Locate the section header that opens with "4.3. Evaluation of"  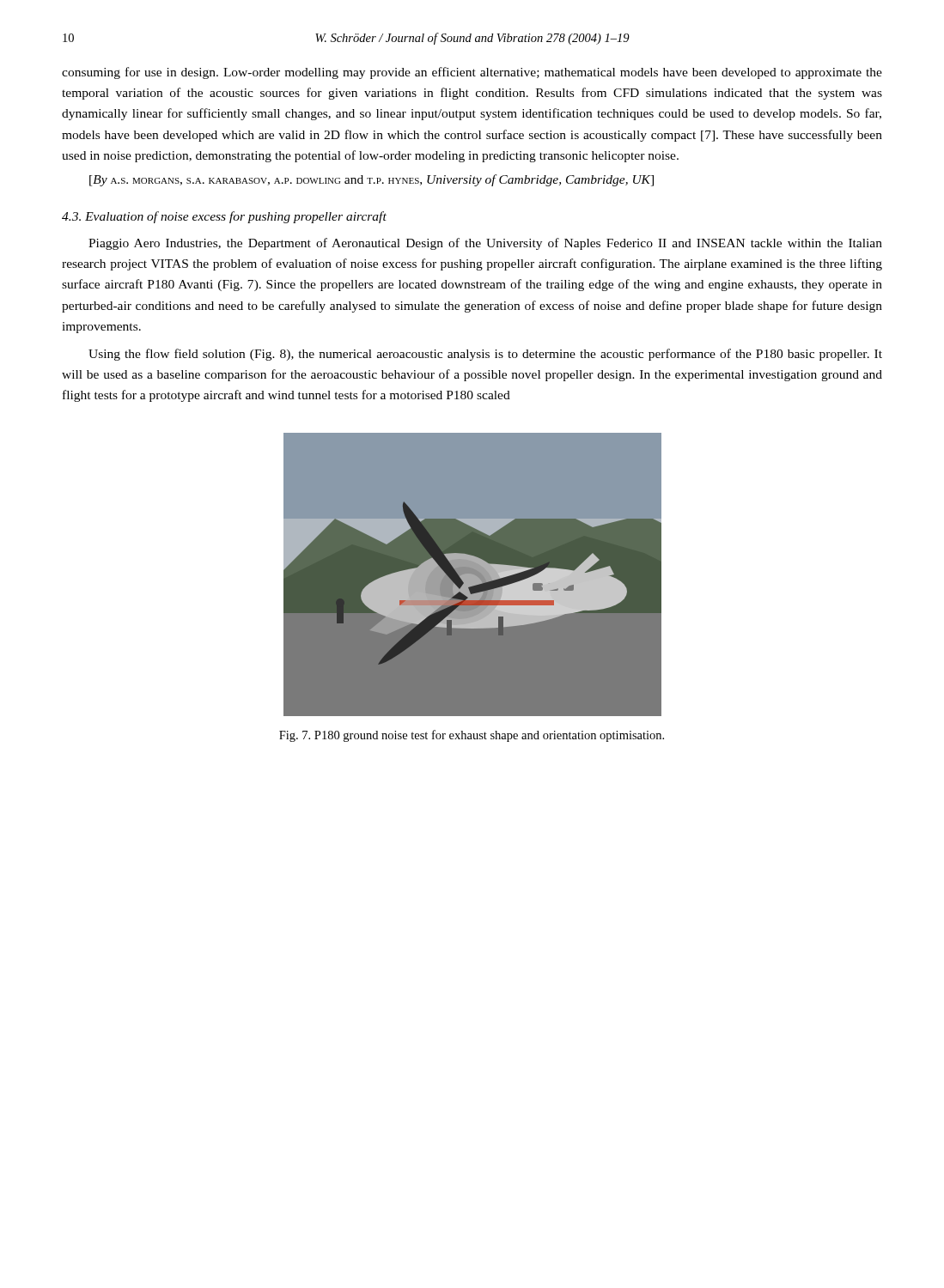tap(224, 216)
